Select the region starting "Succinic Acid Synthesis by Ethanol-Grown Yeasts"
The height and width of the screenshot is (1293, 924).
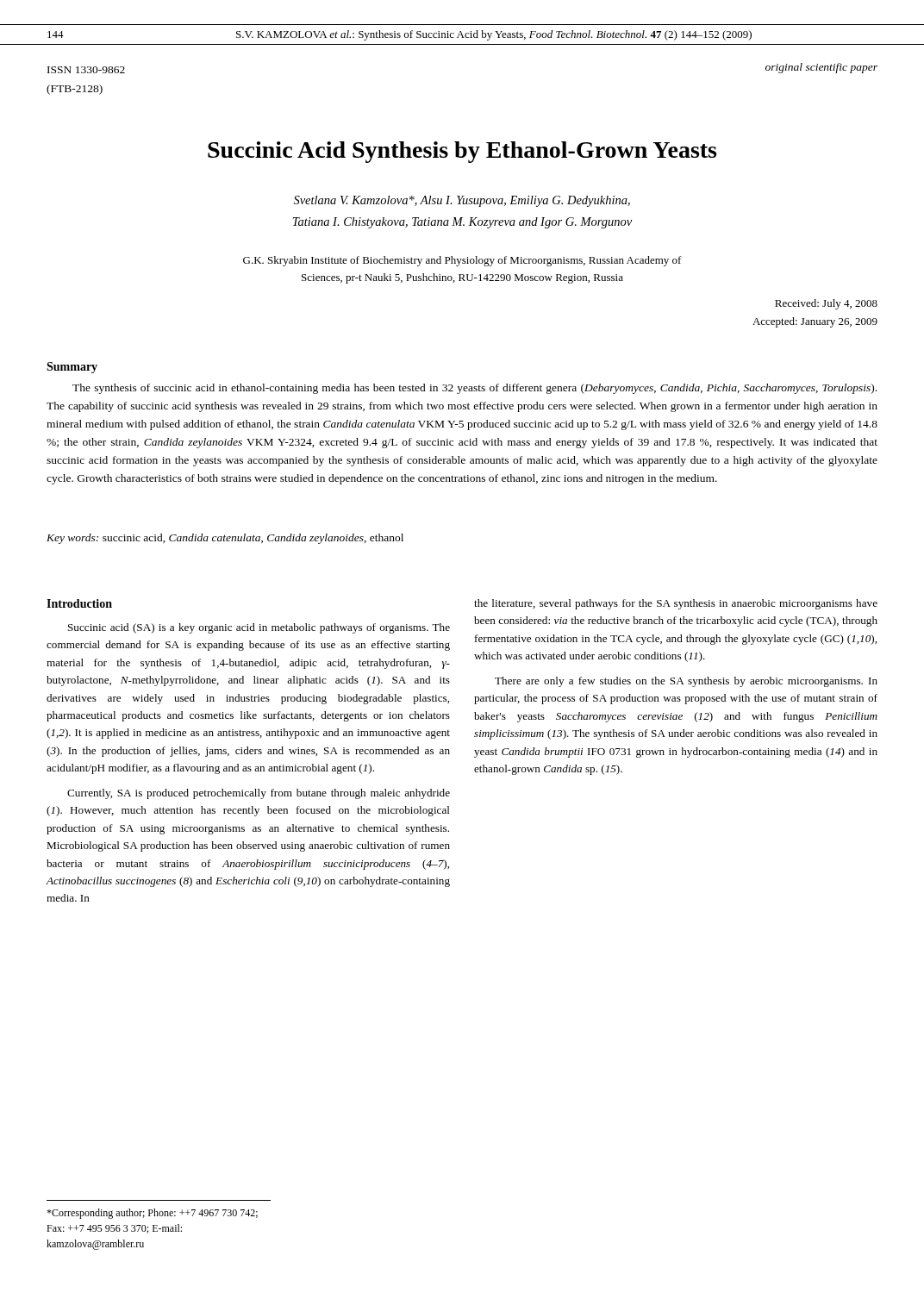[462, 150]
